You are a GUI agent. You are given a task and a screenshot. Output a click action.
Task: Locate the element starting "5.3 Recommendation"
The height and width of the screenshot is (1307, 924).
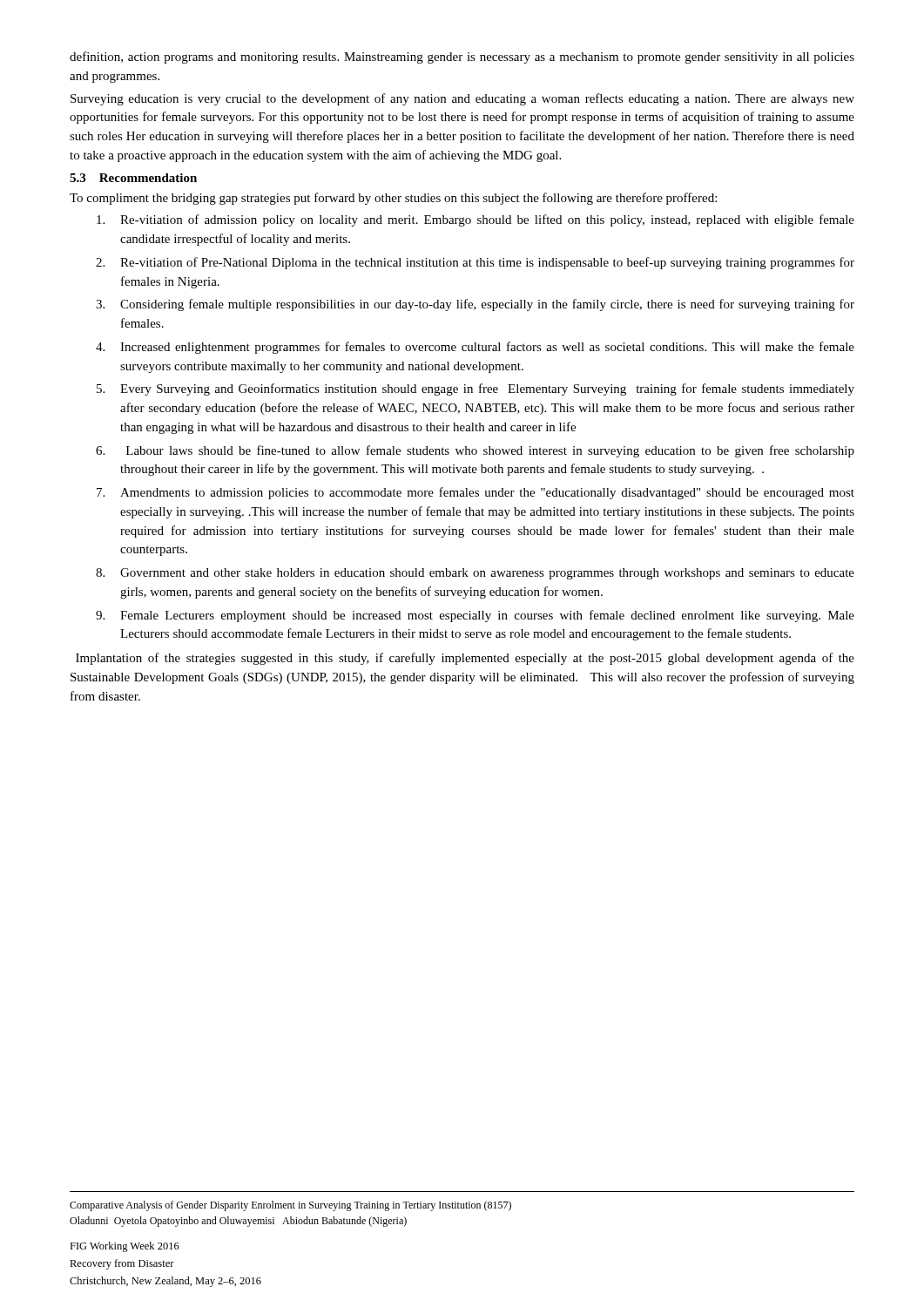point(133,177)
